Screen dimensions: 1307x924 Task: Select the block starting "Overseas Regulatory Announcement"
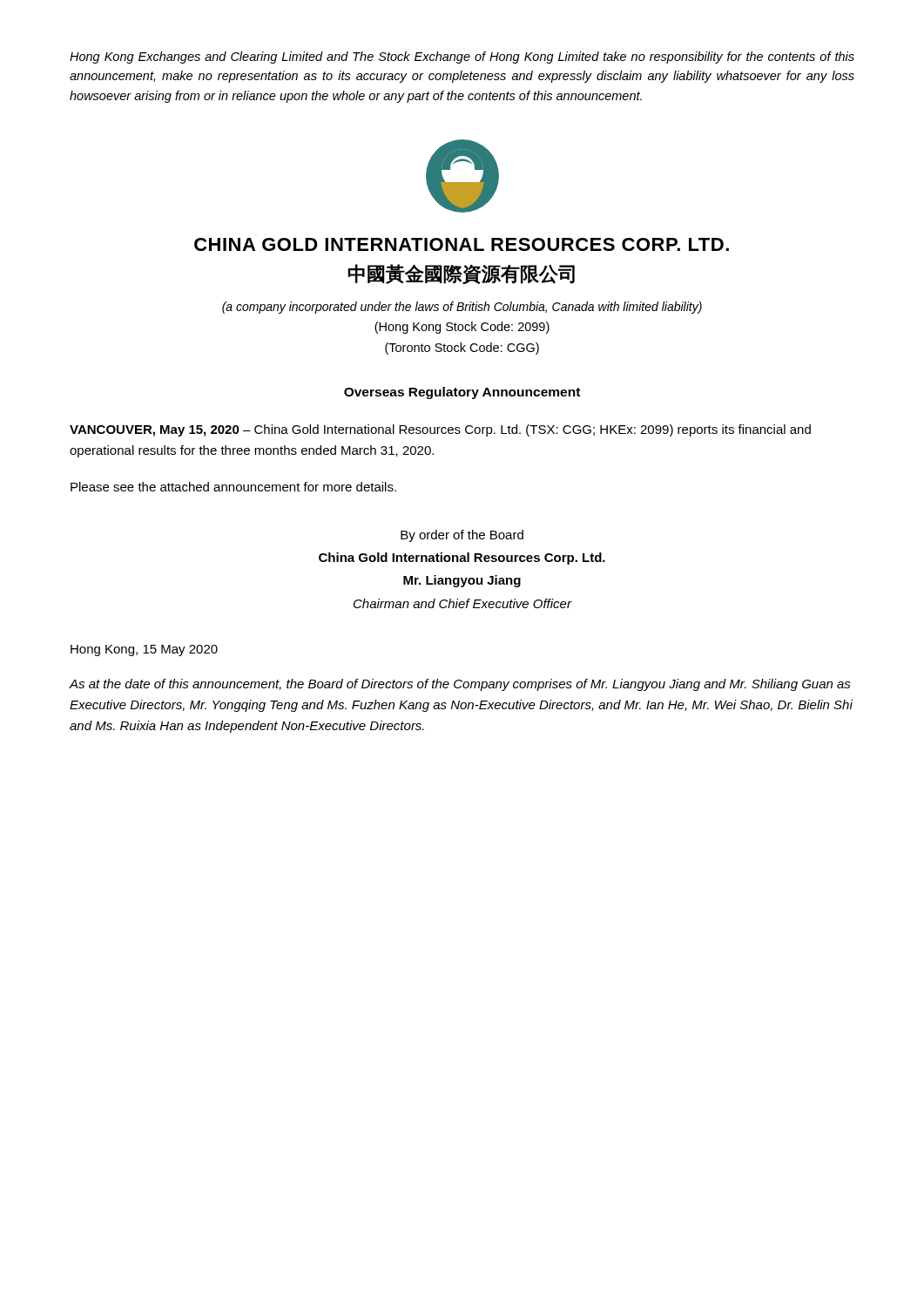pyautogui.click(x=462, y=392)
